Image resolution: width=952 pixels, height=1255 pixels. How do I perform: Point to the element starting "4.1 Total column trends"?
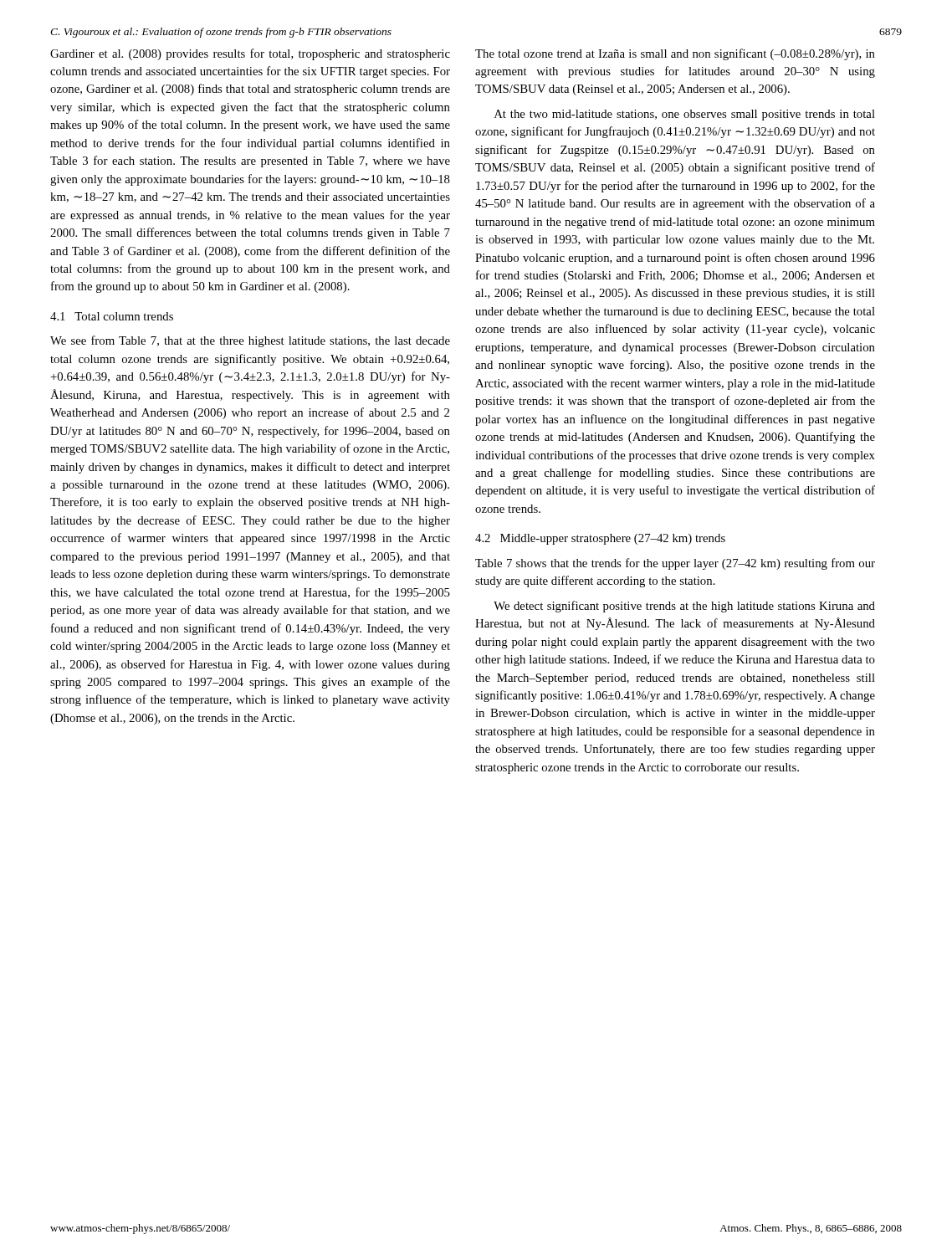coord(112,316)
